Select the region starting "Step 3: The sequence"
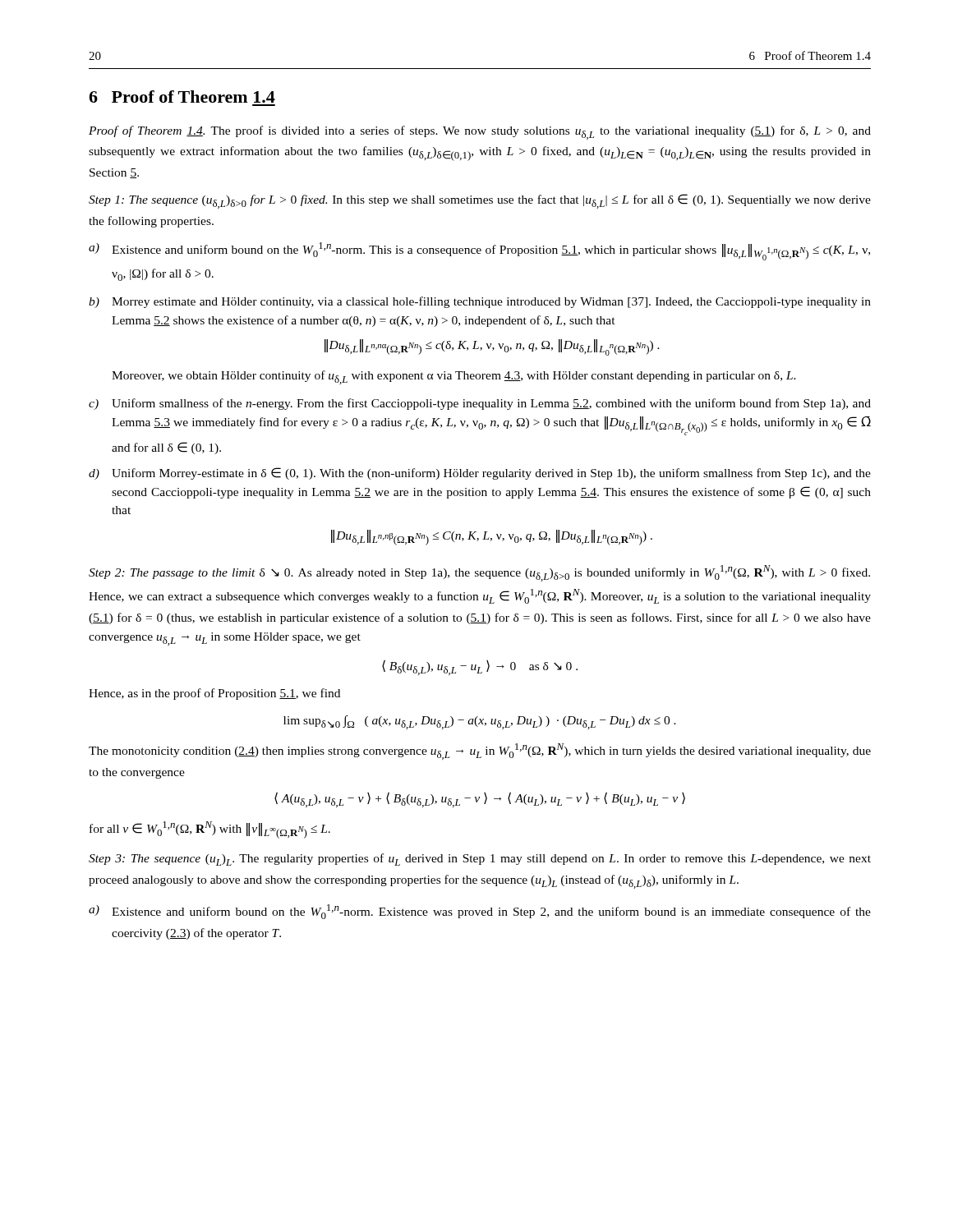The height and width of the screenshot is (1232, 953). coord(480,870)
